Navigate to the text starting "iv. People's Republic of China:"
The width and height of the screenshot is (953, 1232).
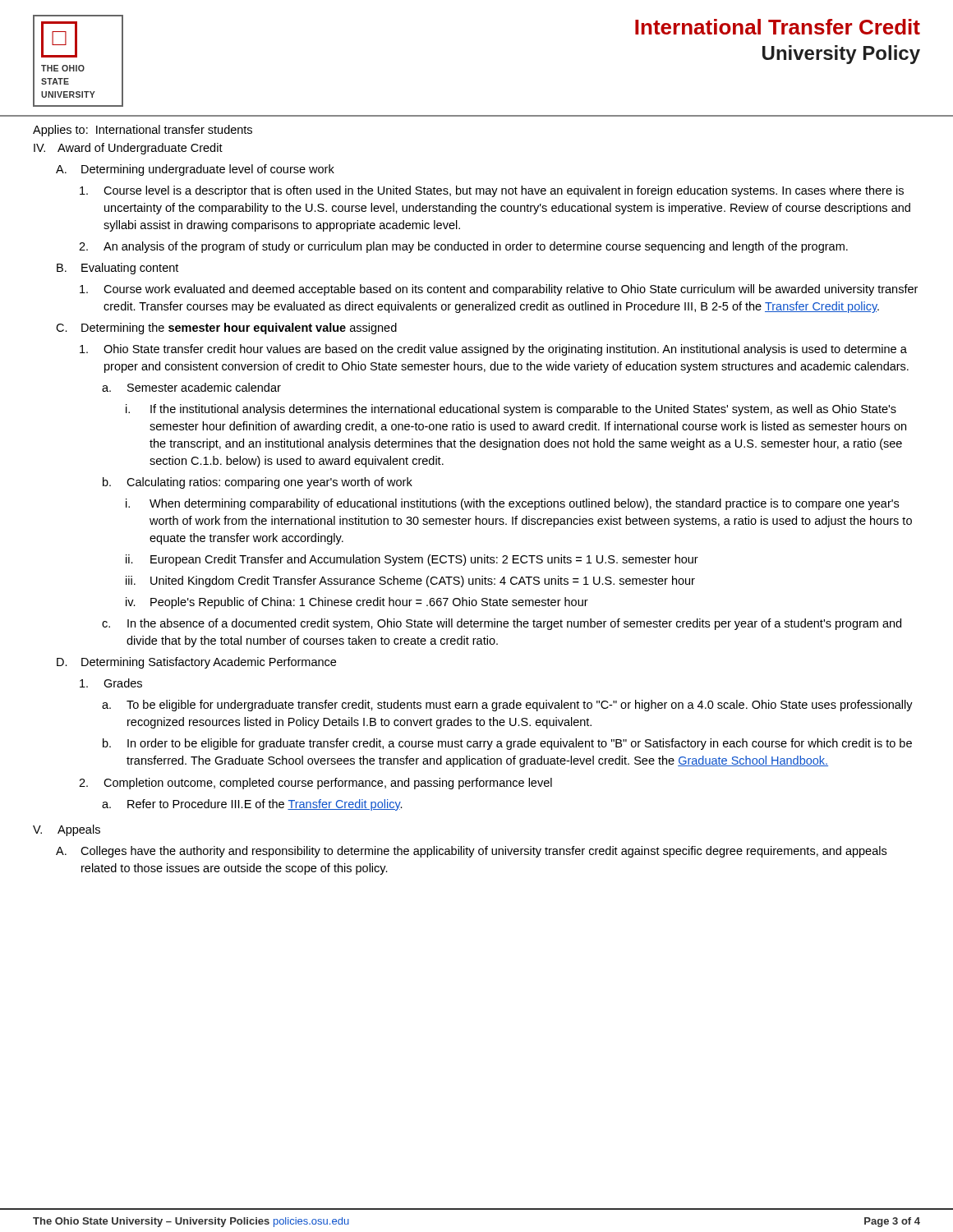(x=522, y=603)
